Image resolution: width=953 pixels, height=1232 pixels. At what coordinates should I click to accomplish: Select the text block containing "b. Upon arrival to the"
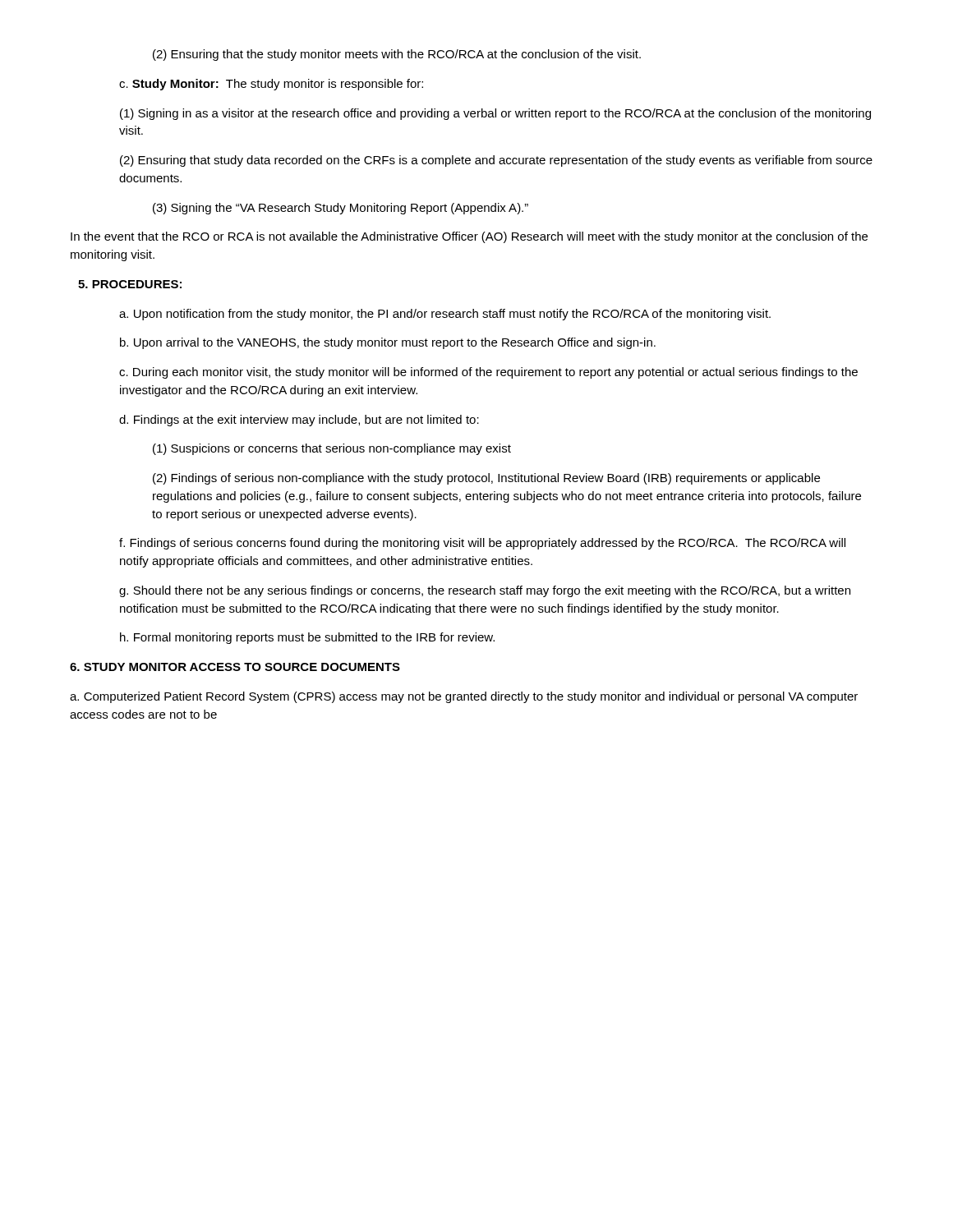(388, 342)
